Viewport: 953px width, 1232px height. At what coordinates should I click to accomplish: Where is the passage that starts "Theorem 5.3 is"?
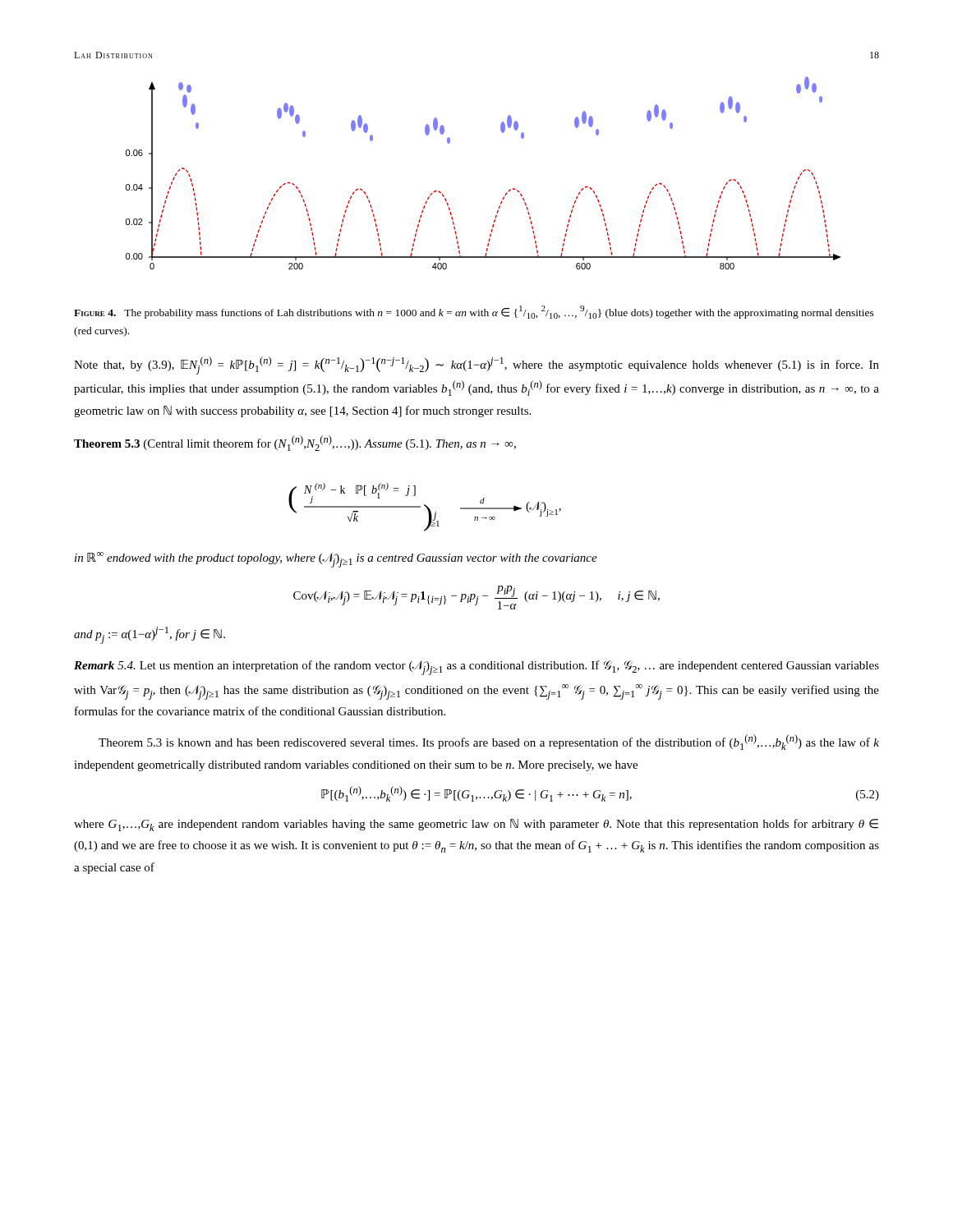pyautogui.click(x=476, y=752)
